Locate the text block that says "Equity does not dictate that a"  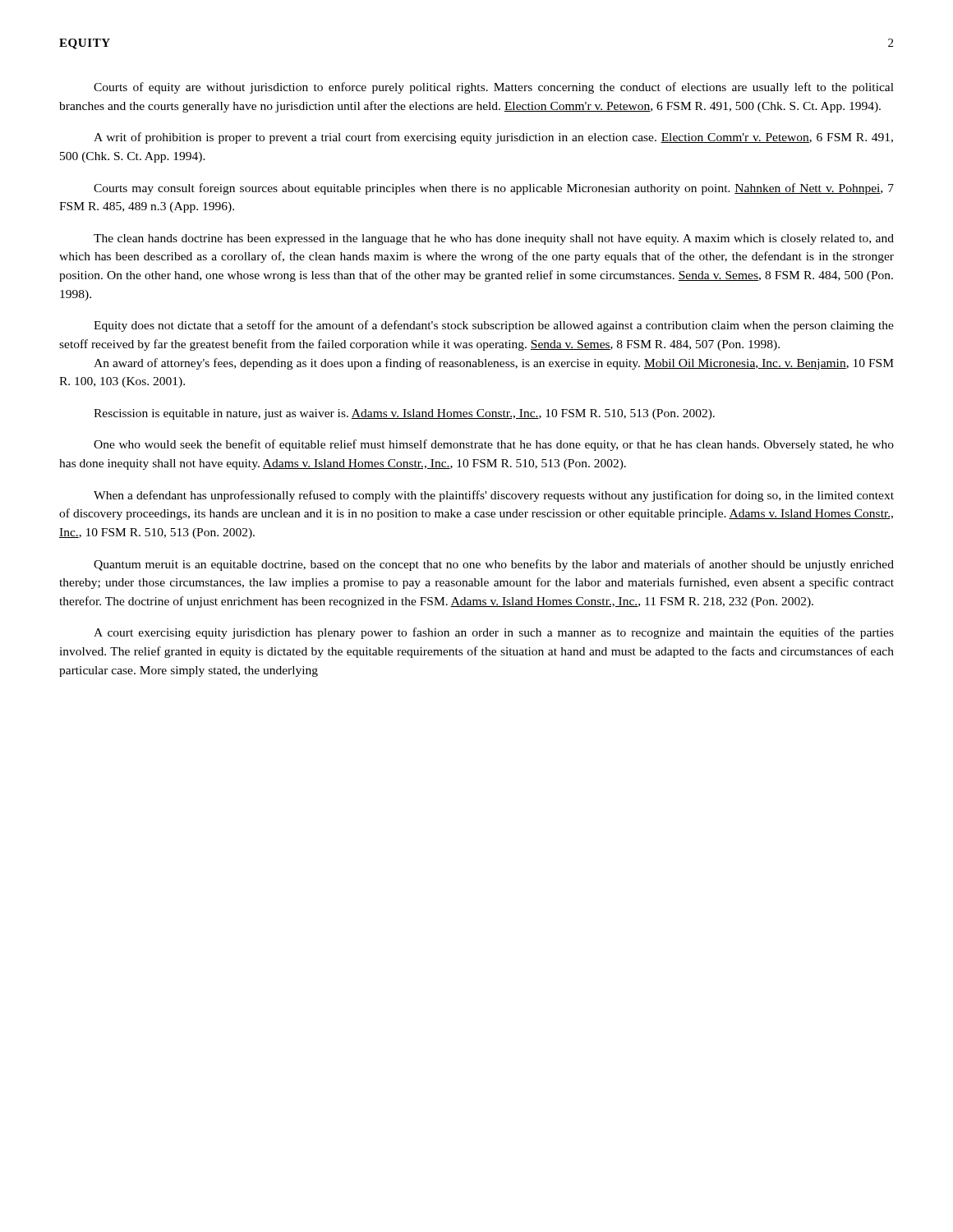point(476,334)
